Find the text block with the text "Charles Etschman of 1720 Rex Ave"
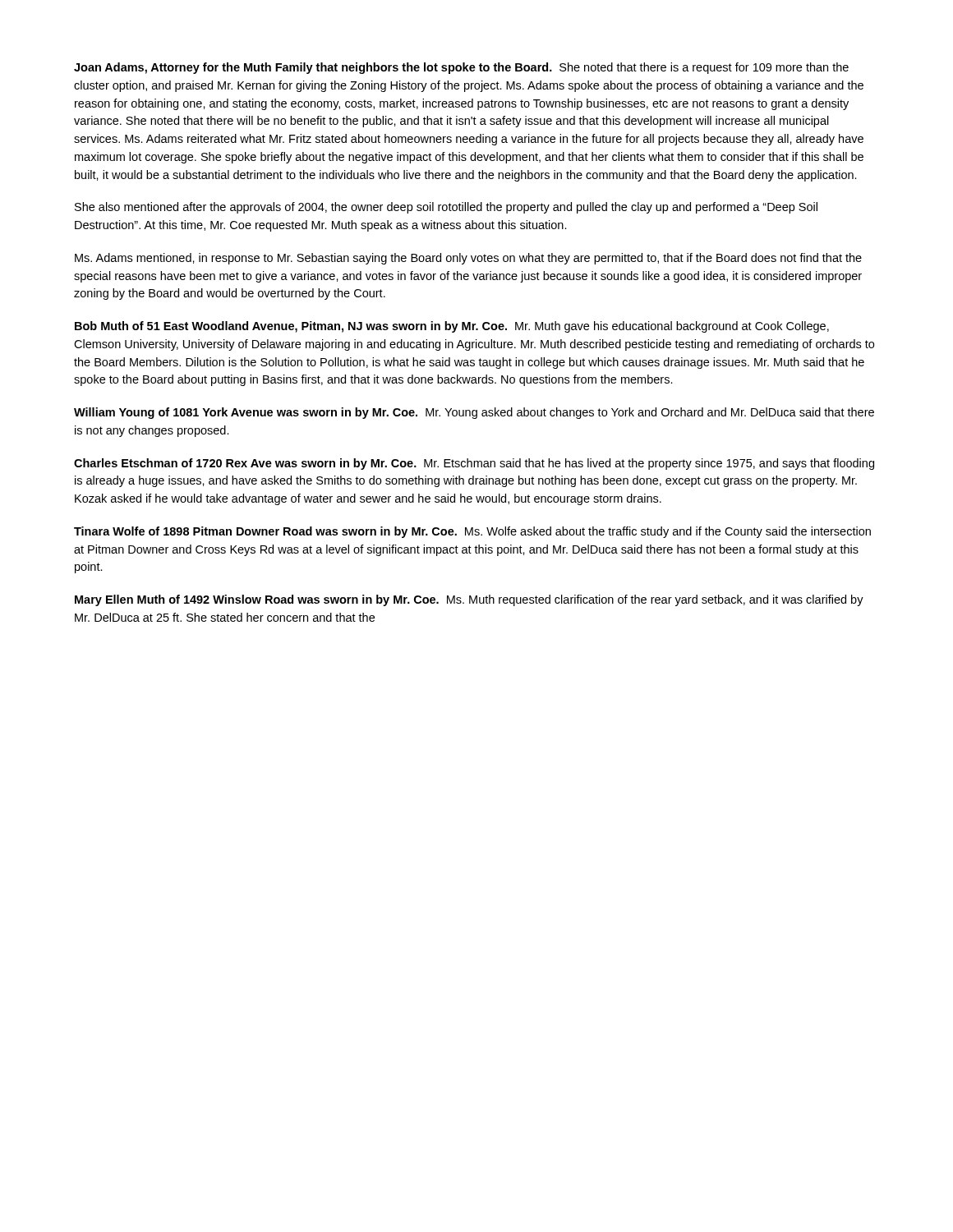 (x=474, y=481)
